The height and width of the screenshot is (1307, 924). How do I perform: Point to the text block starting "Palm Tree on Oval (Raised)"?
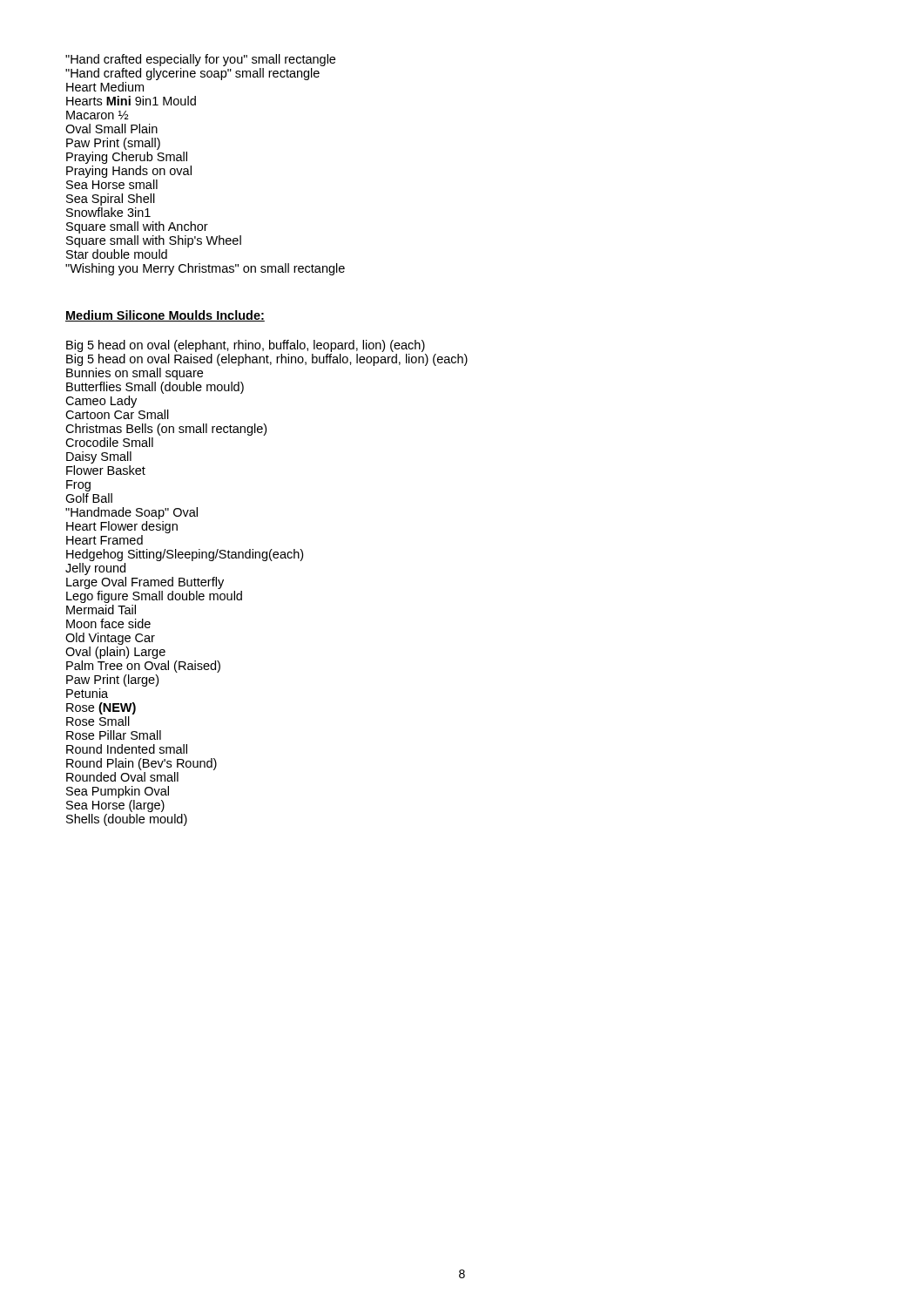(143, 666)
